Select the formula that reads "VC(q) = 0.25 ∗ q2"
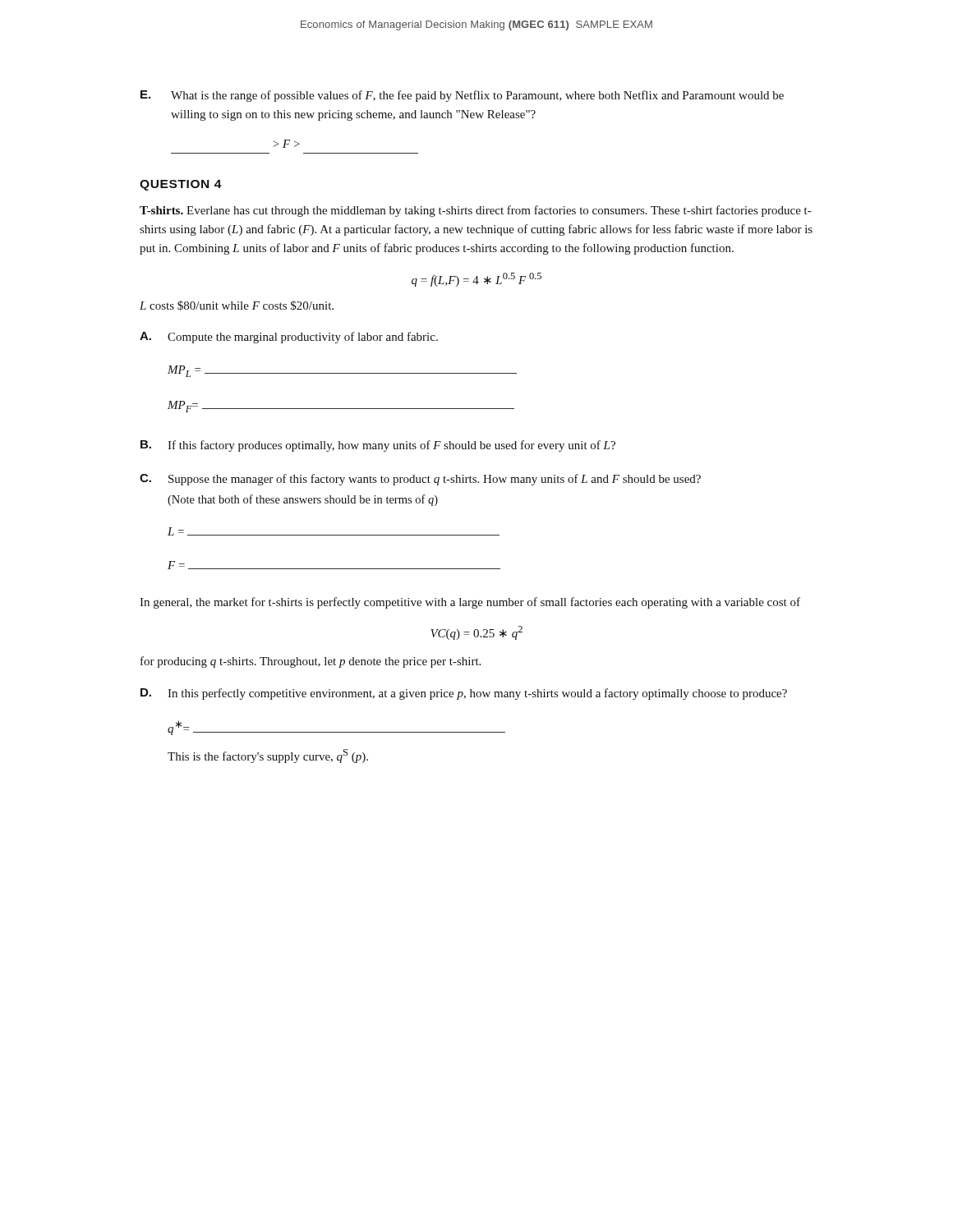The height and width of the screenshot is (1232, 953). click(476, 632)
